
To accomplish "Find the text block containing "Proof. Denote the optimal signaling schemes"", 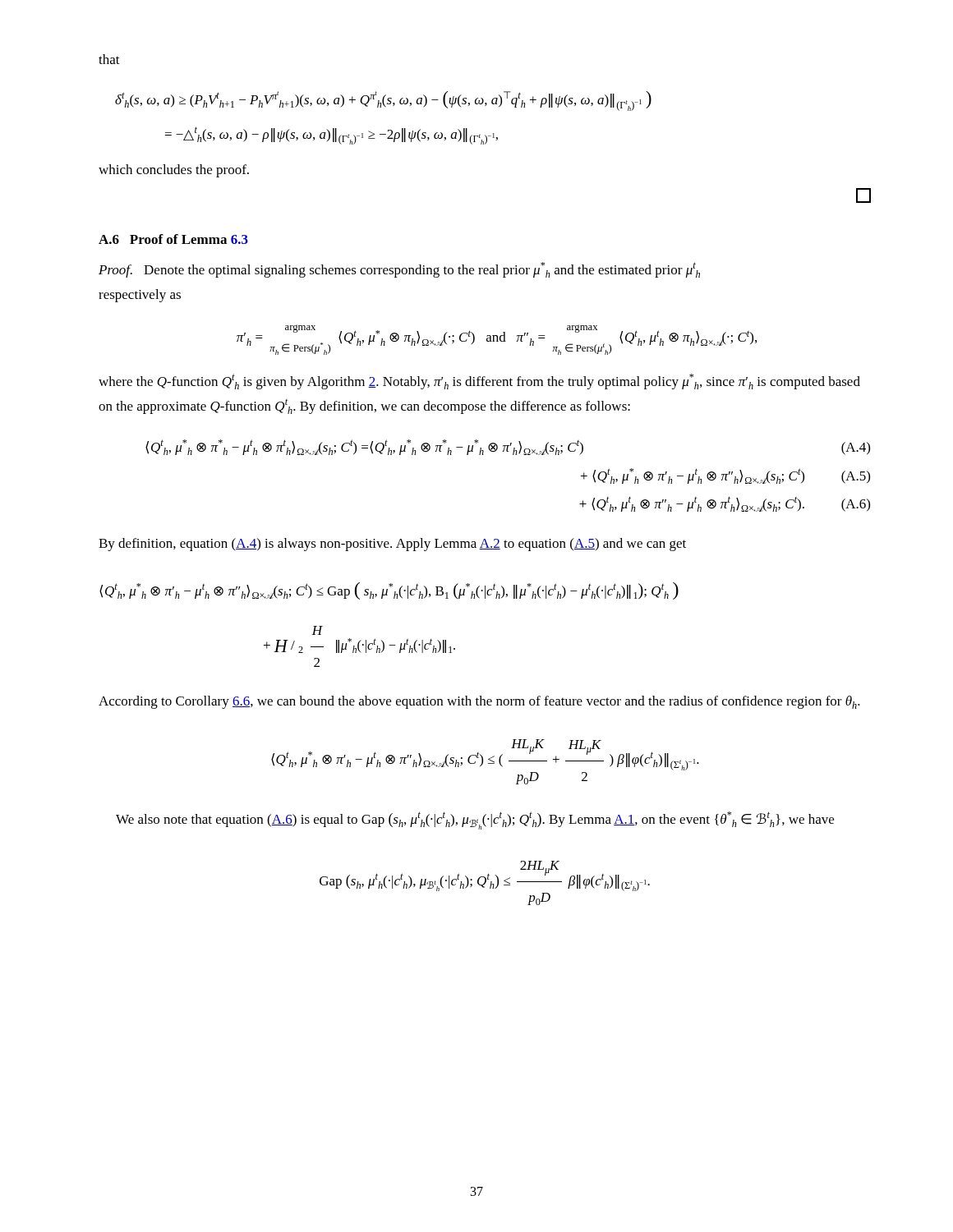I will coord(400,281).
